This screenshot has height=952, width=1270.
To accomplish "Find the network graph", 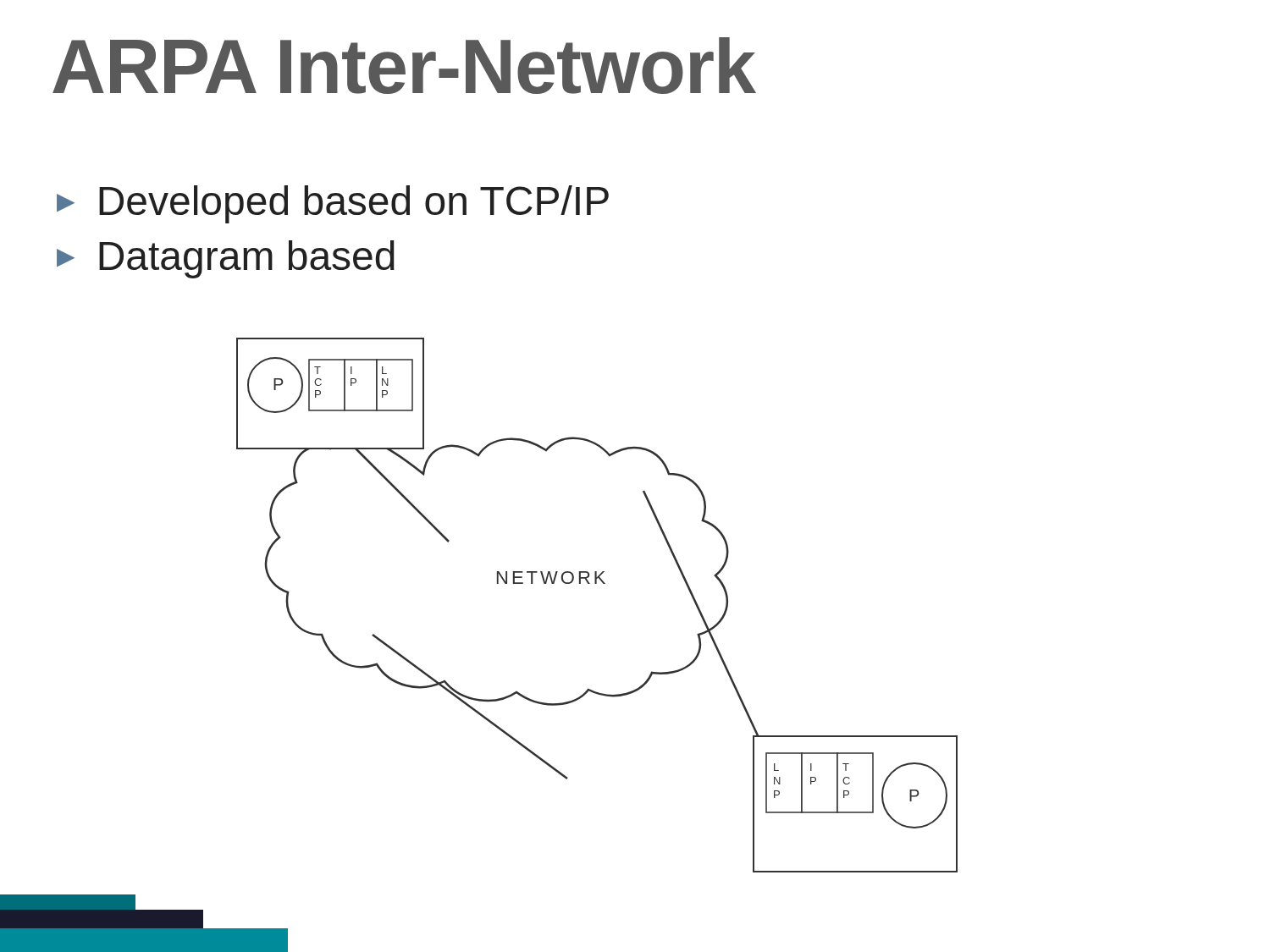I will [x=593, y=618].
